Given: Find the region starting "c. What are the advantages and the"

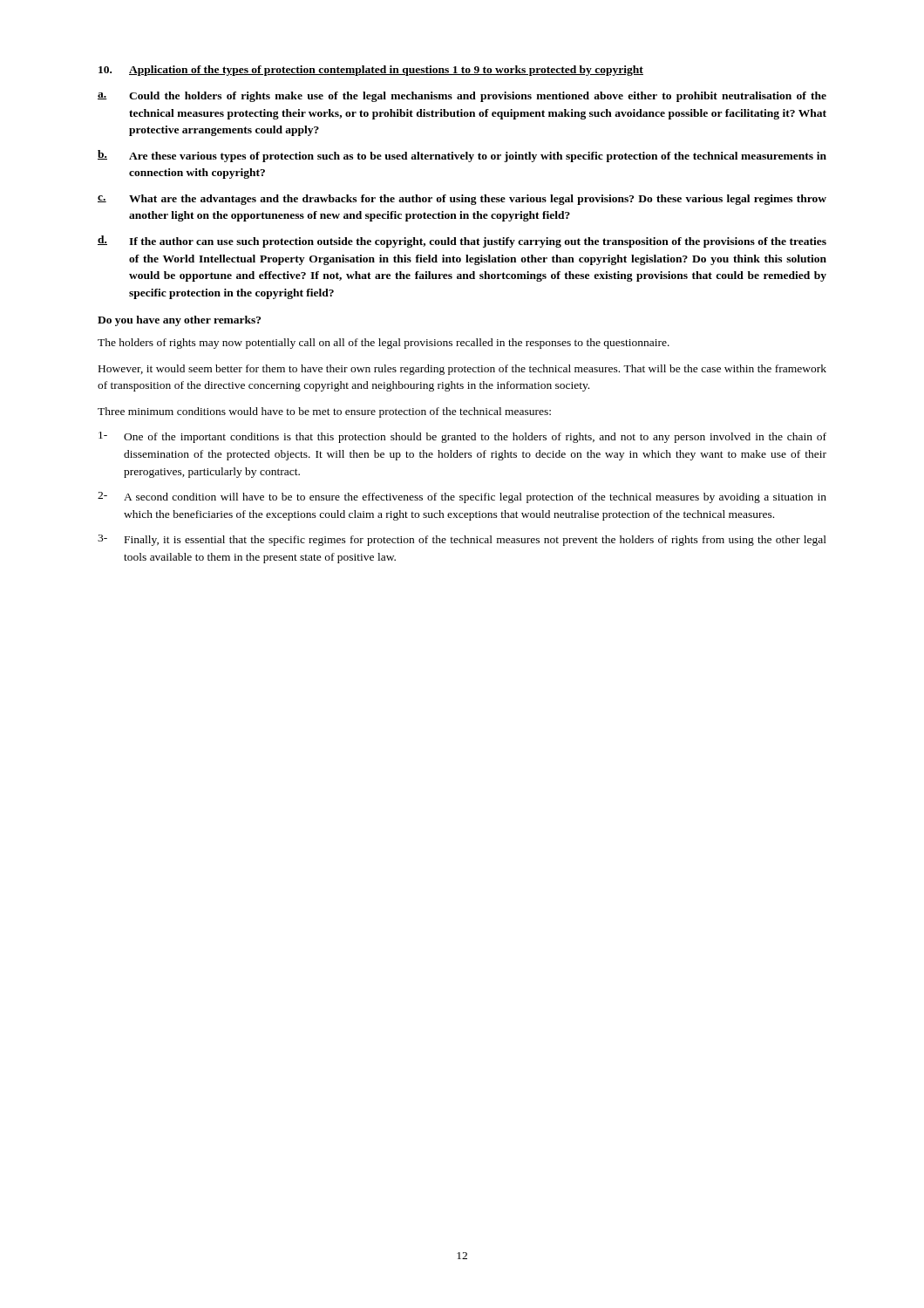Looking at the screenshot, I should (x=462, y=207).
